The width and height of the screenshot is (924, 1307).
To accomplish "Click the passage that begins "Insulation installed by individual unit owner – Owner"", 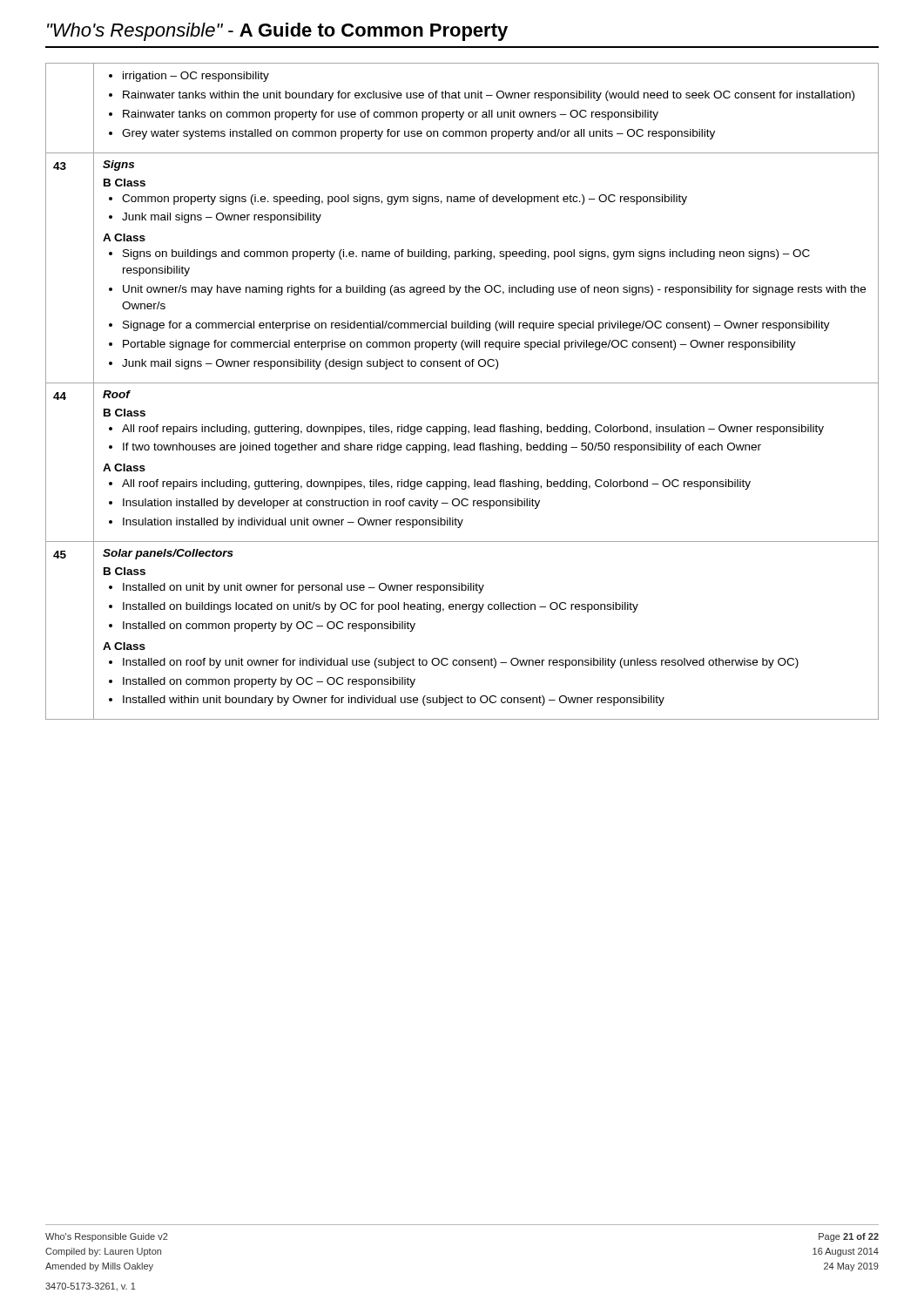I will (x=292, y=522).
